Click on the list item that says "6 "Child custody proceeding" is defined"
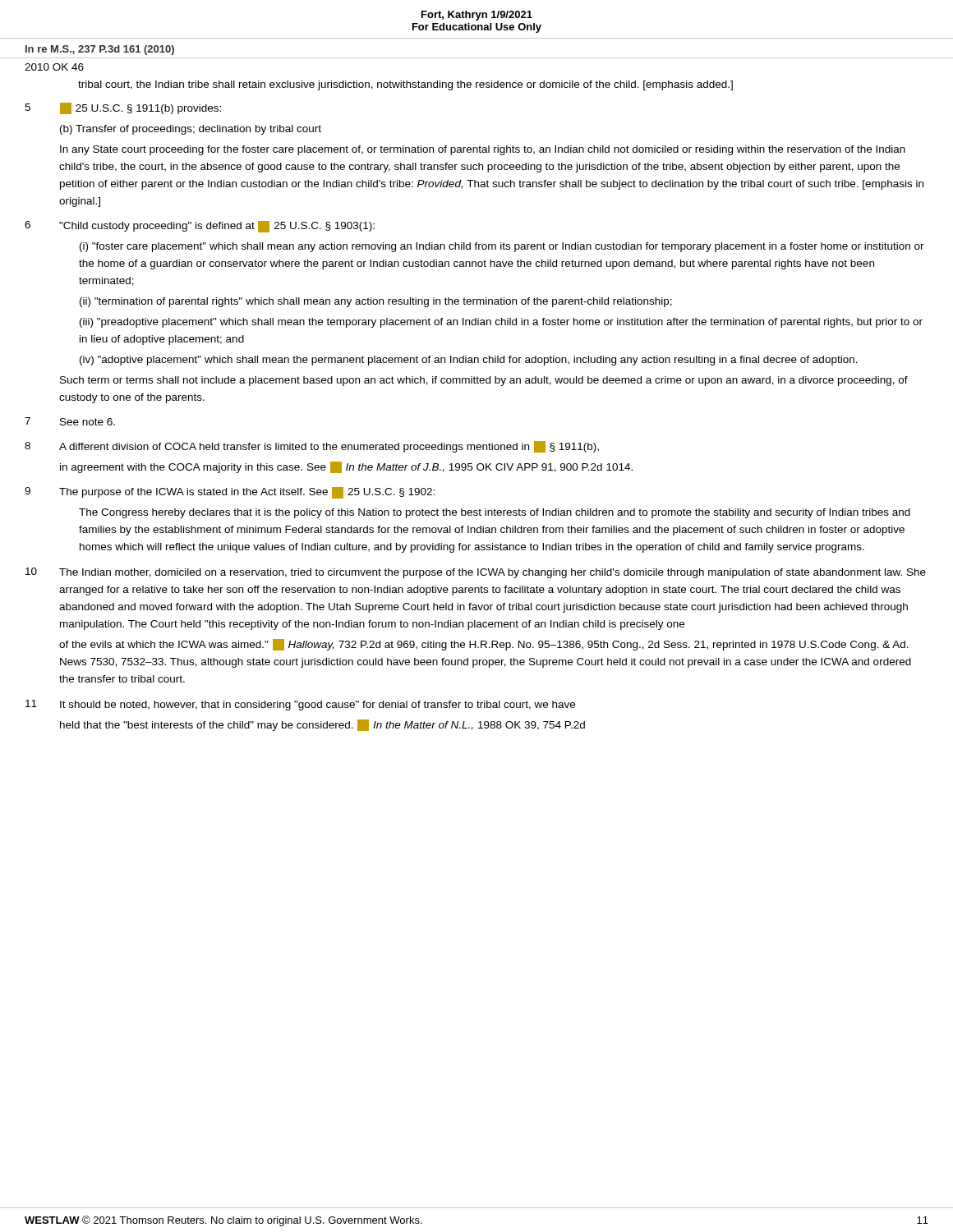This screenshot has width=953, height=1232. [476, 314]
